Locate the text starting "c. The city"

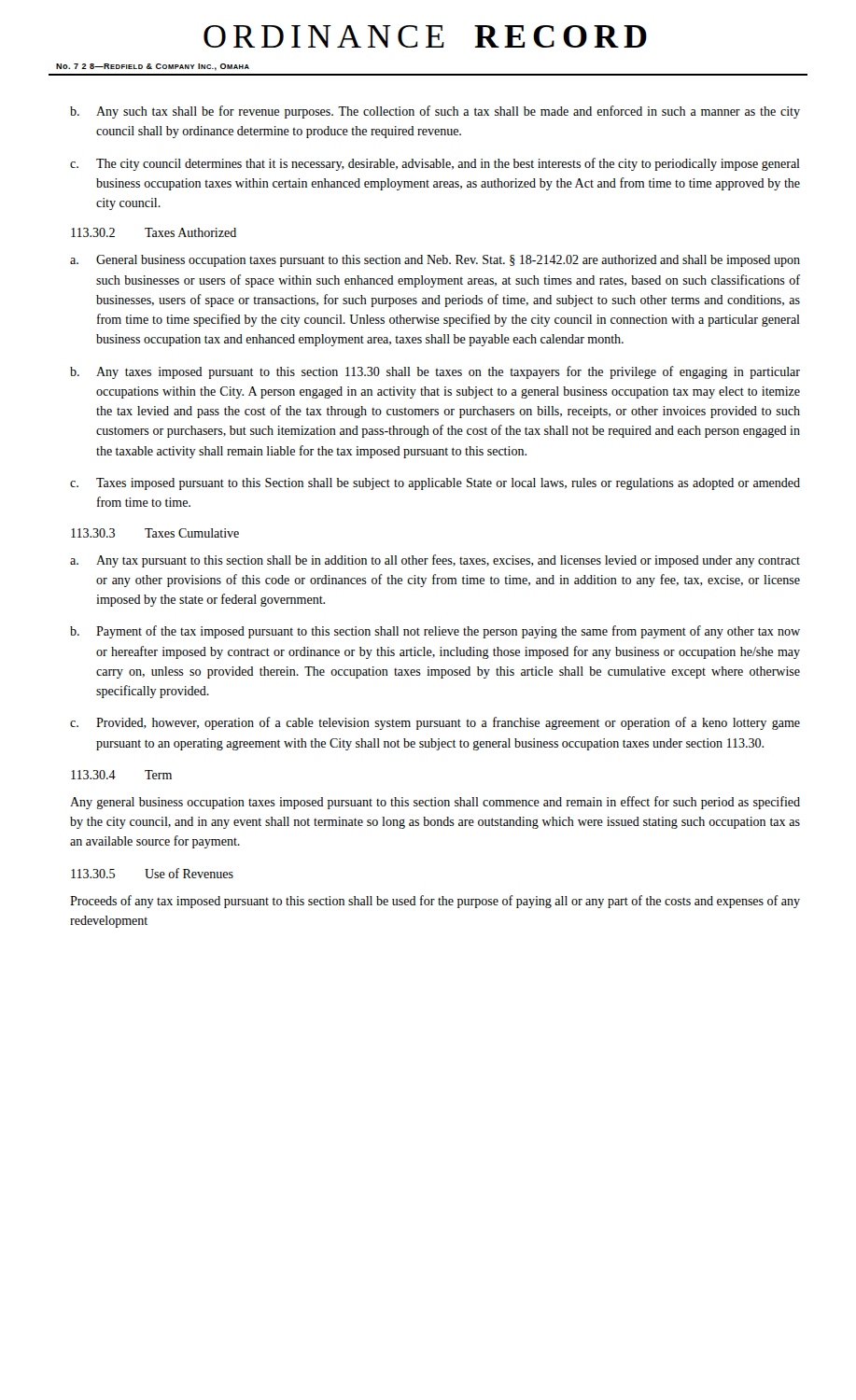tap(435, 183)
